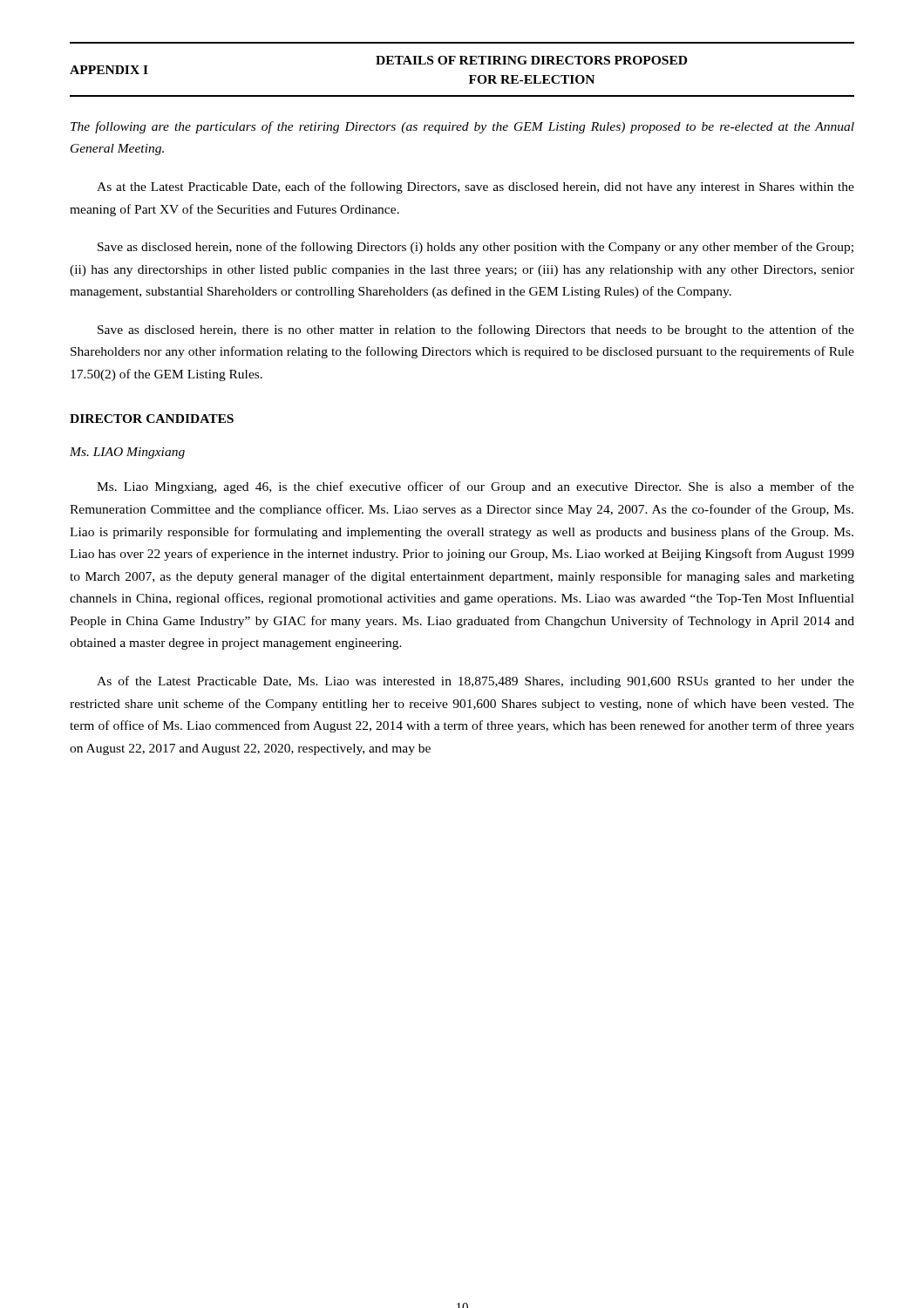
Task: Locate the text "Ms. LIAO Mingxiang"
Action: tap(127, 452)
